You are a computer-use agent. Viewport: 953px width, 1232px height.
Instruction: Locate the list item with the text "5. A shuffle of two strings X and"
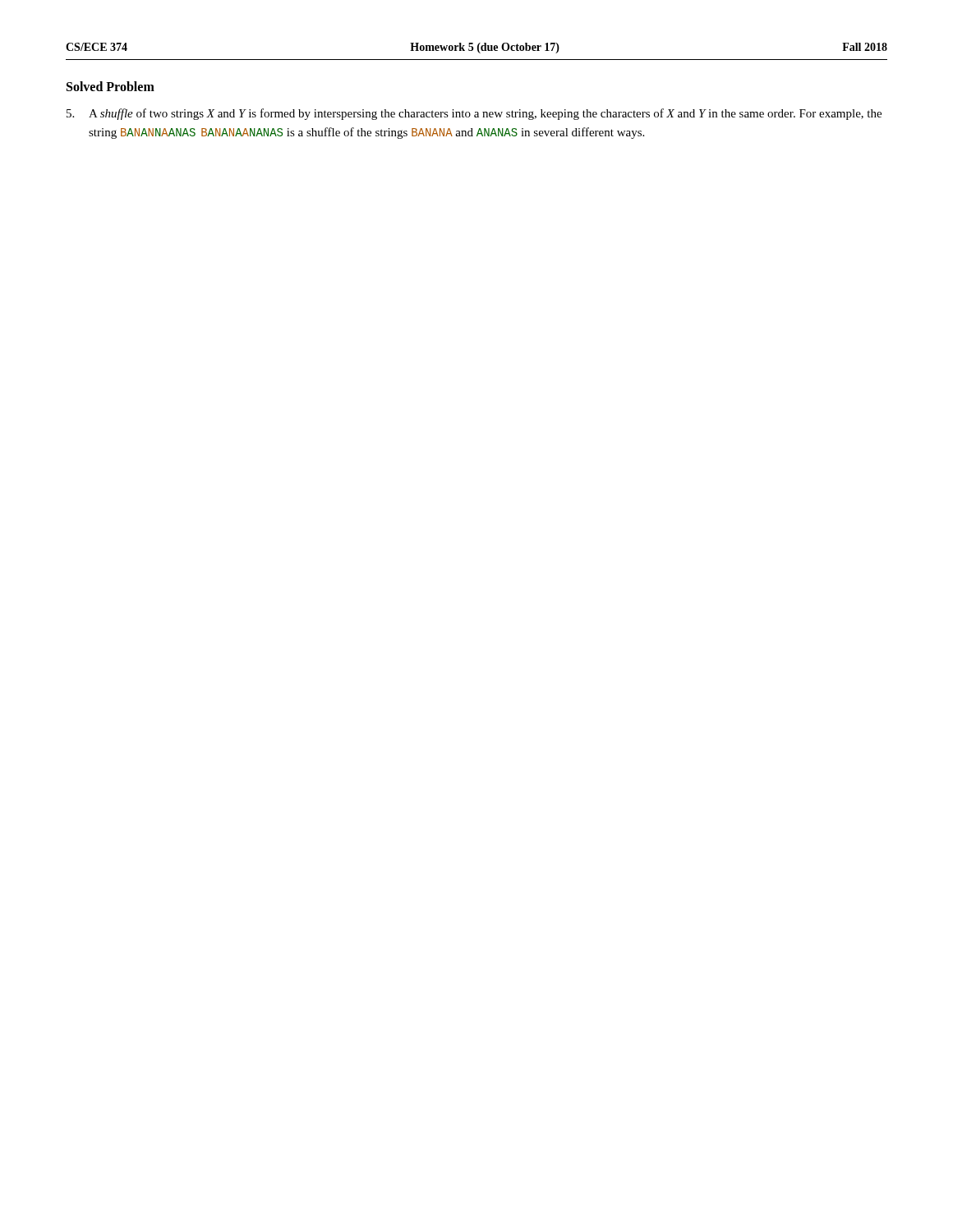pos(476,124)
